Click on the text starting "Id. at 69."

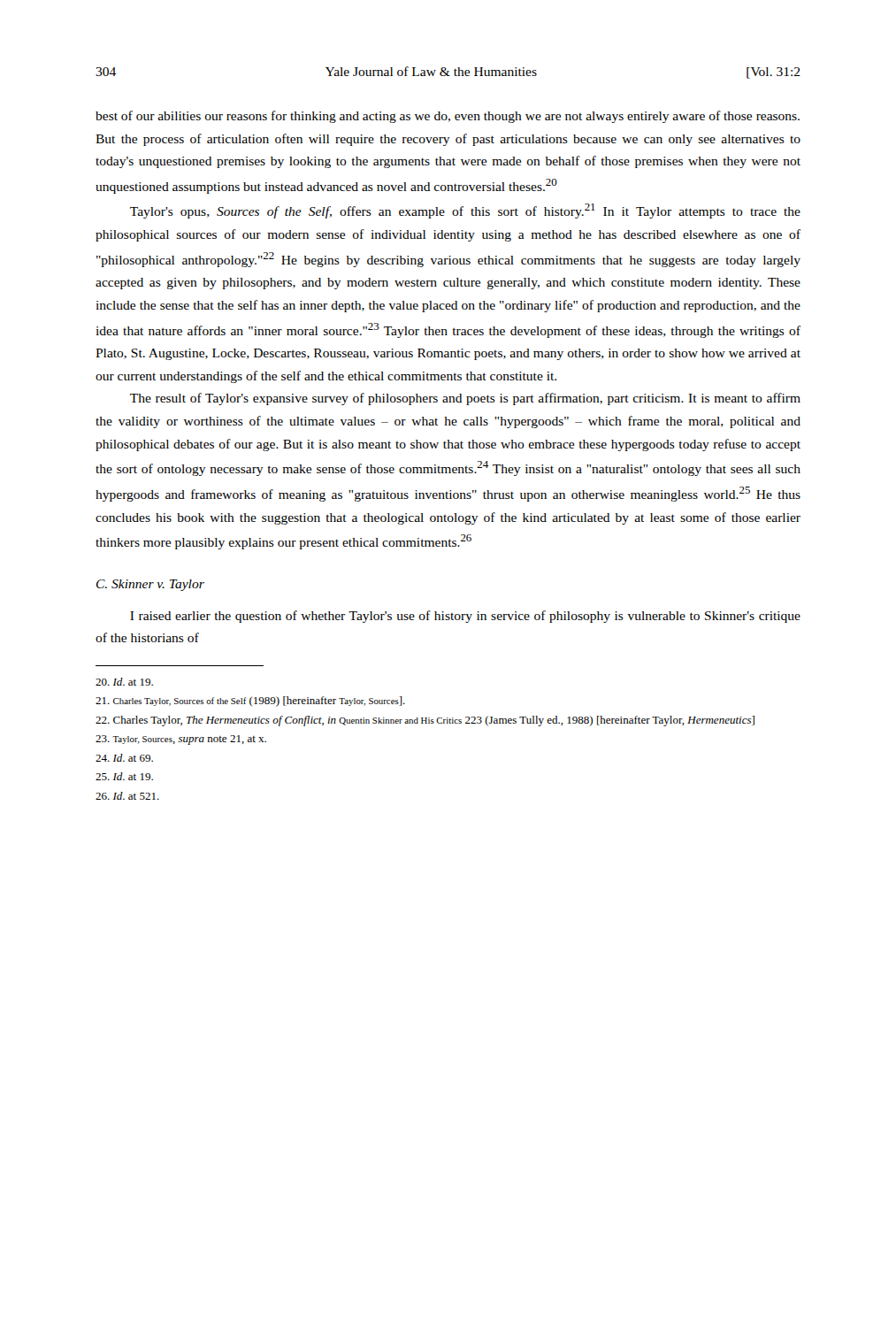(125, 757)
